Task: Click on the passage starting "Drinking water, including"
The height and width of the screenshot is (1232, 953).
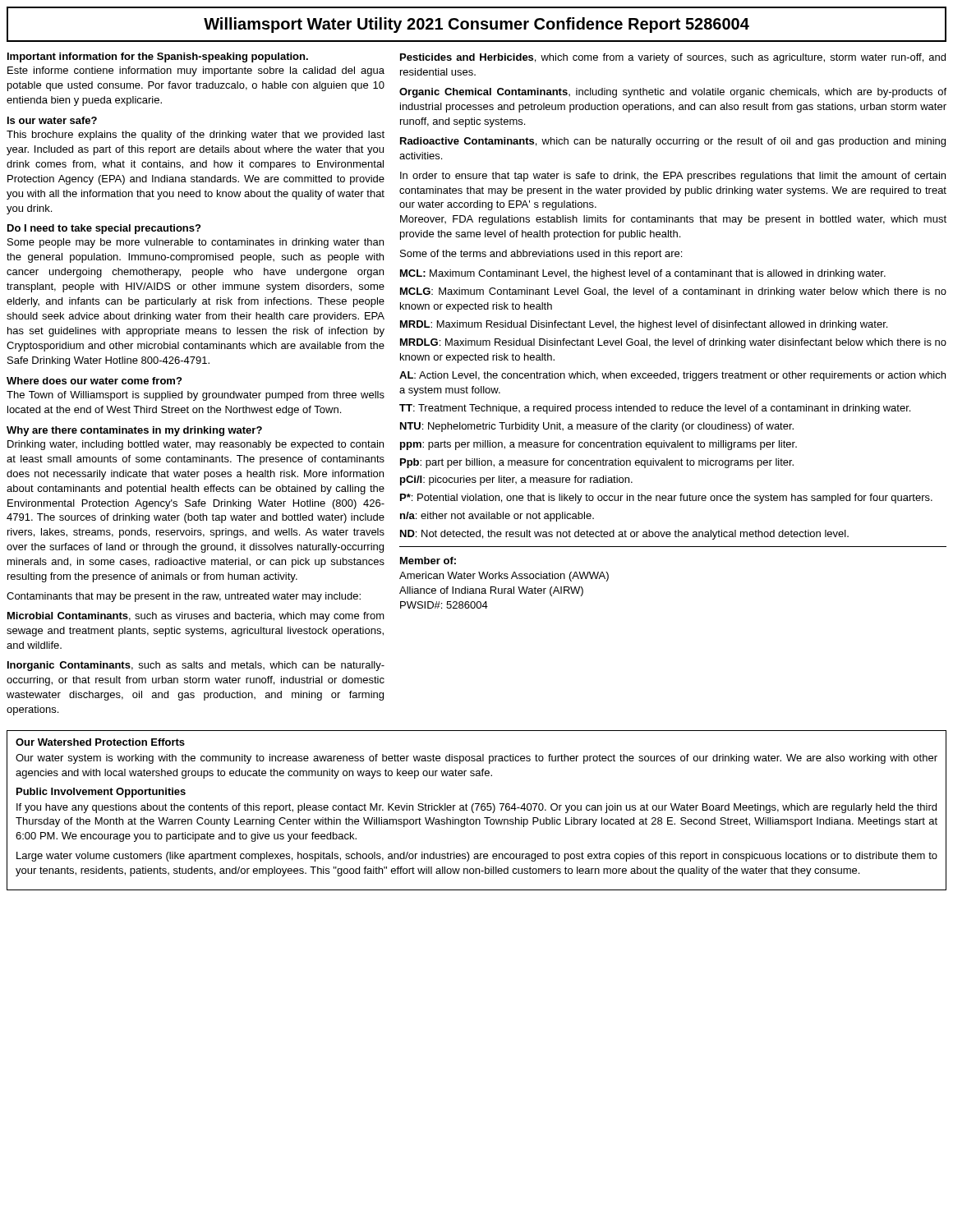Action: [x=196, y=510]
